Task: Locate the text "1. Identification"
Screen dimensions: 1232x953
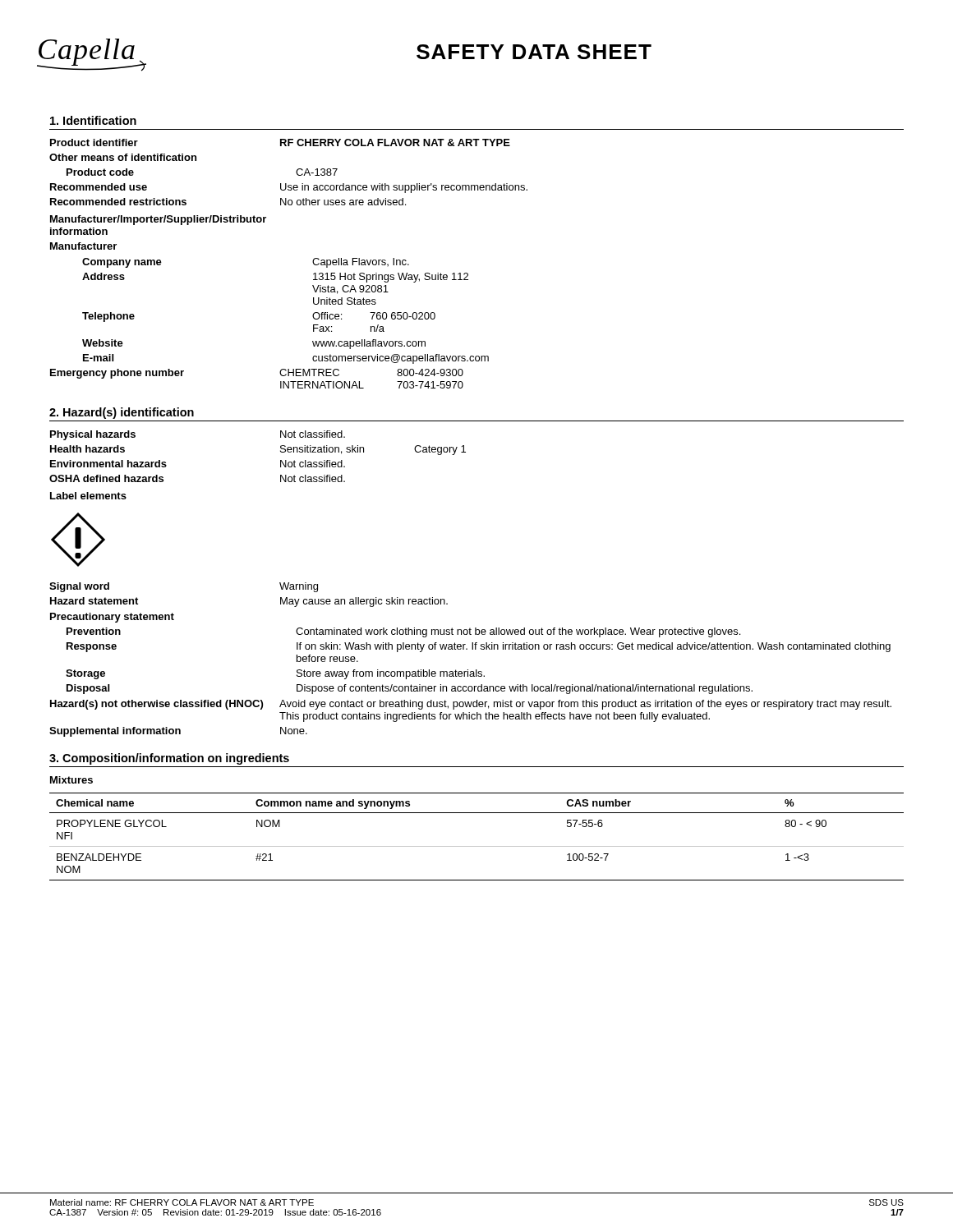Action: 93,121
